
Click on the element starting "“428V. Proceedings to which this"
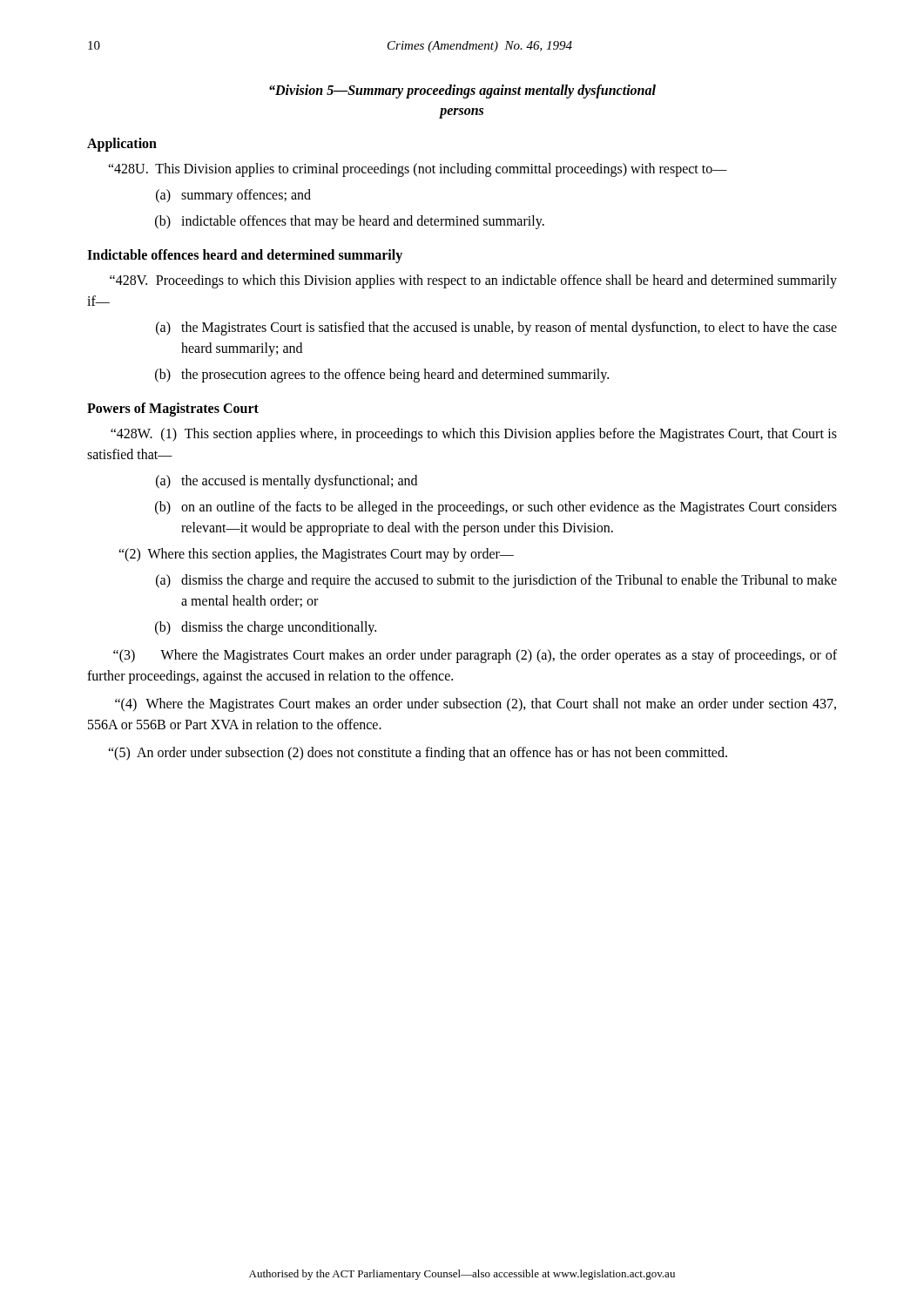coord(462,291)
